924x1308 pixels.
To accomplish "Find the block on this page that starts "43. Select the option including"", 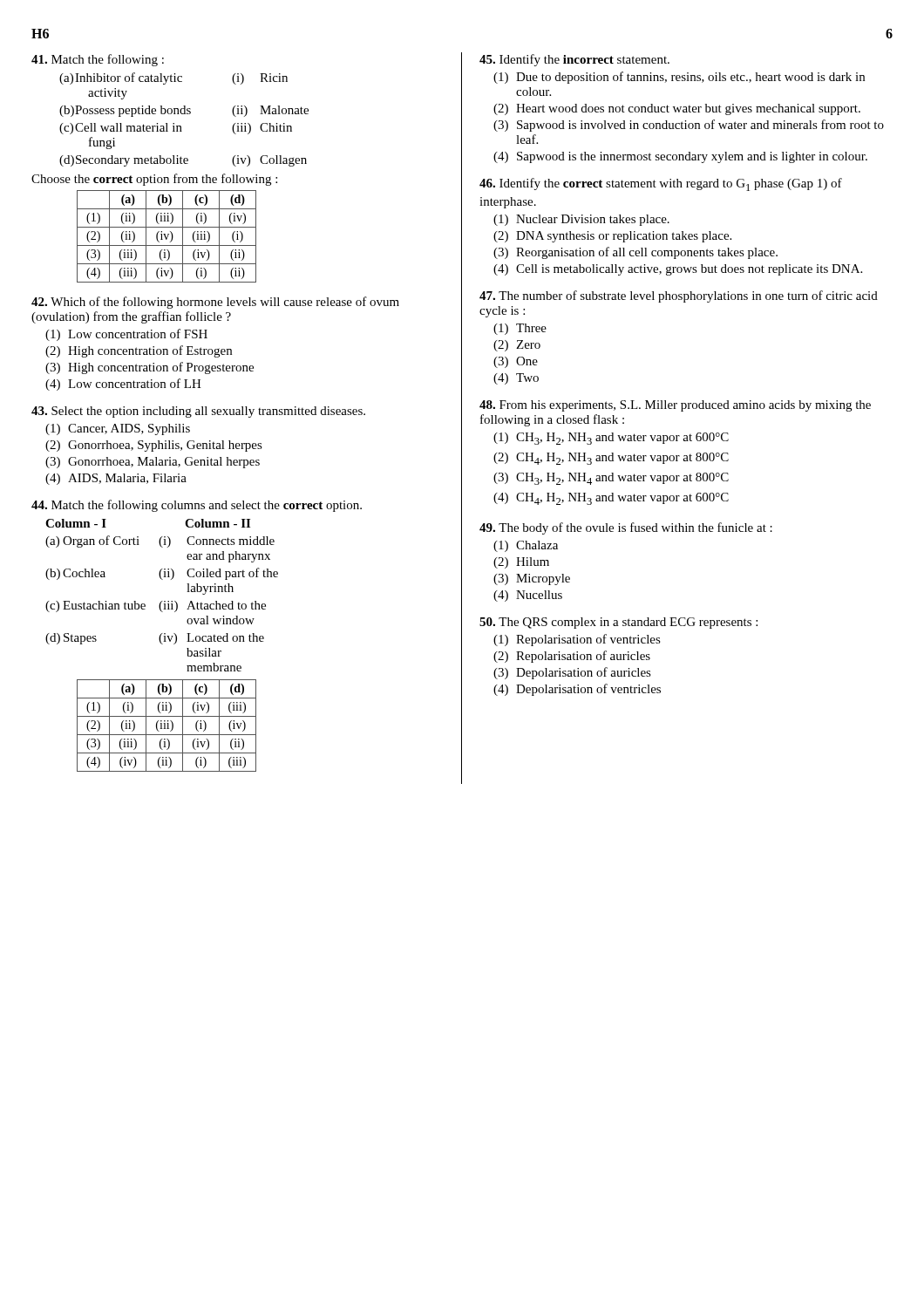I will (x=238, y=445).
